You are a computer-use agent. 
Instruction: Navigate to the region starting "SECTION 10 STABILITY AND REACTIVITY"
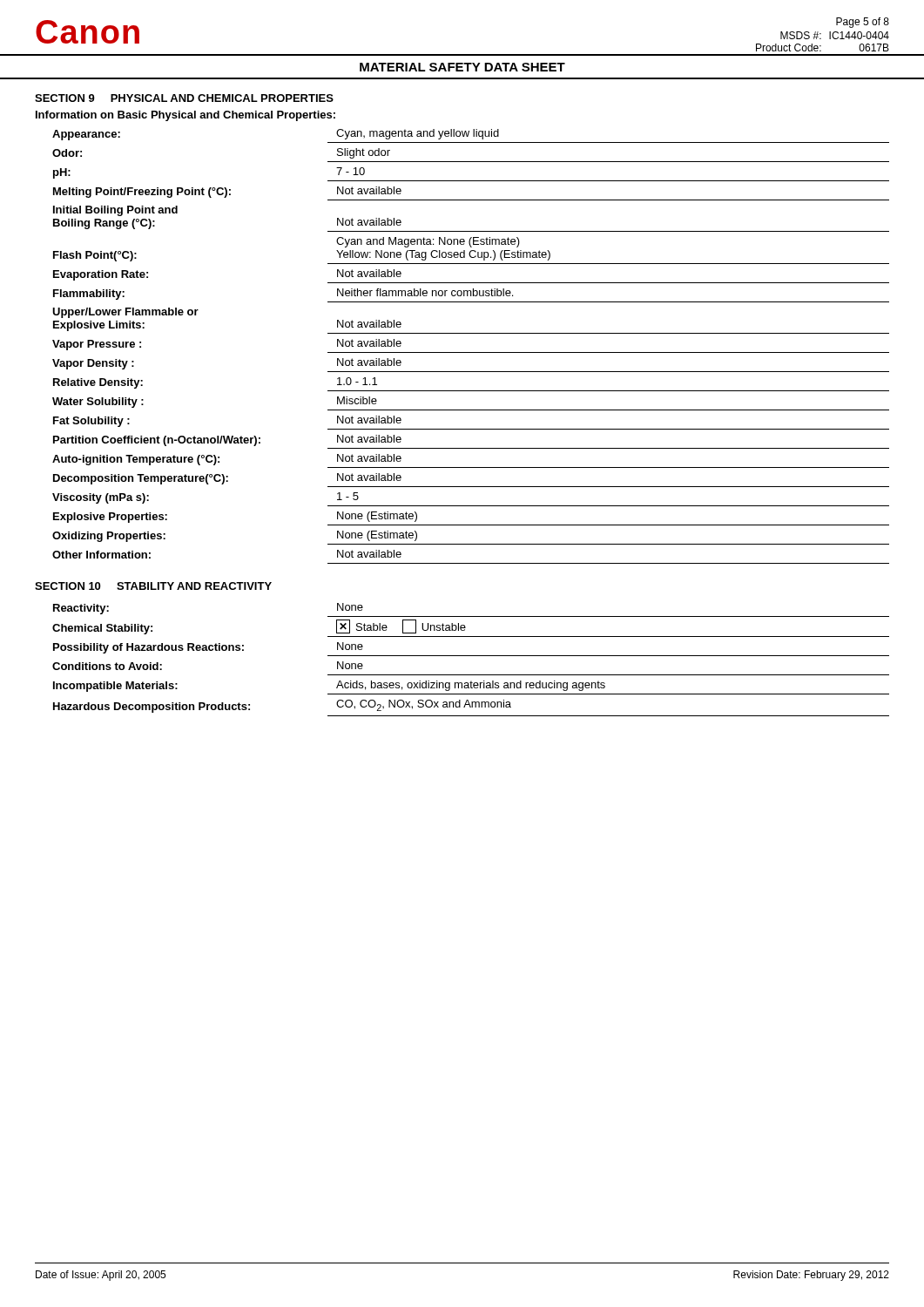tap(153, 586)
